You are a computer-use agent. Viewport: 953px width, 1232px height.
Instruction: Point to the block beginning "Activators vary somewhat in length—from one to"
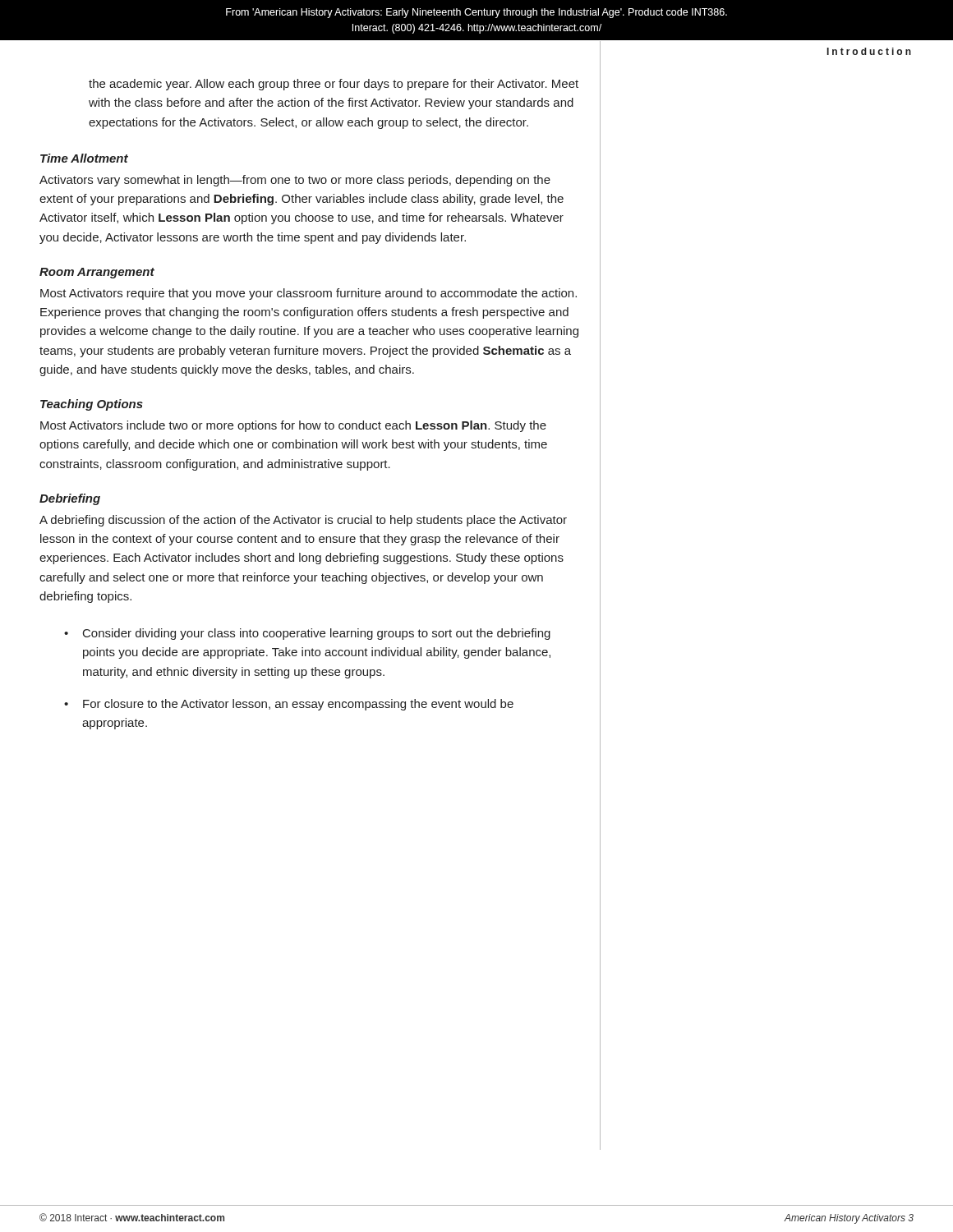pos(302,208)
